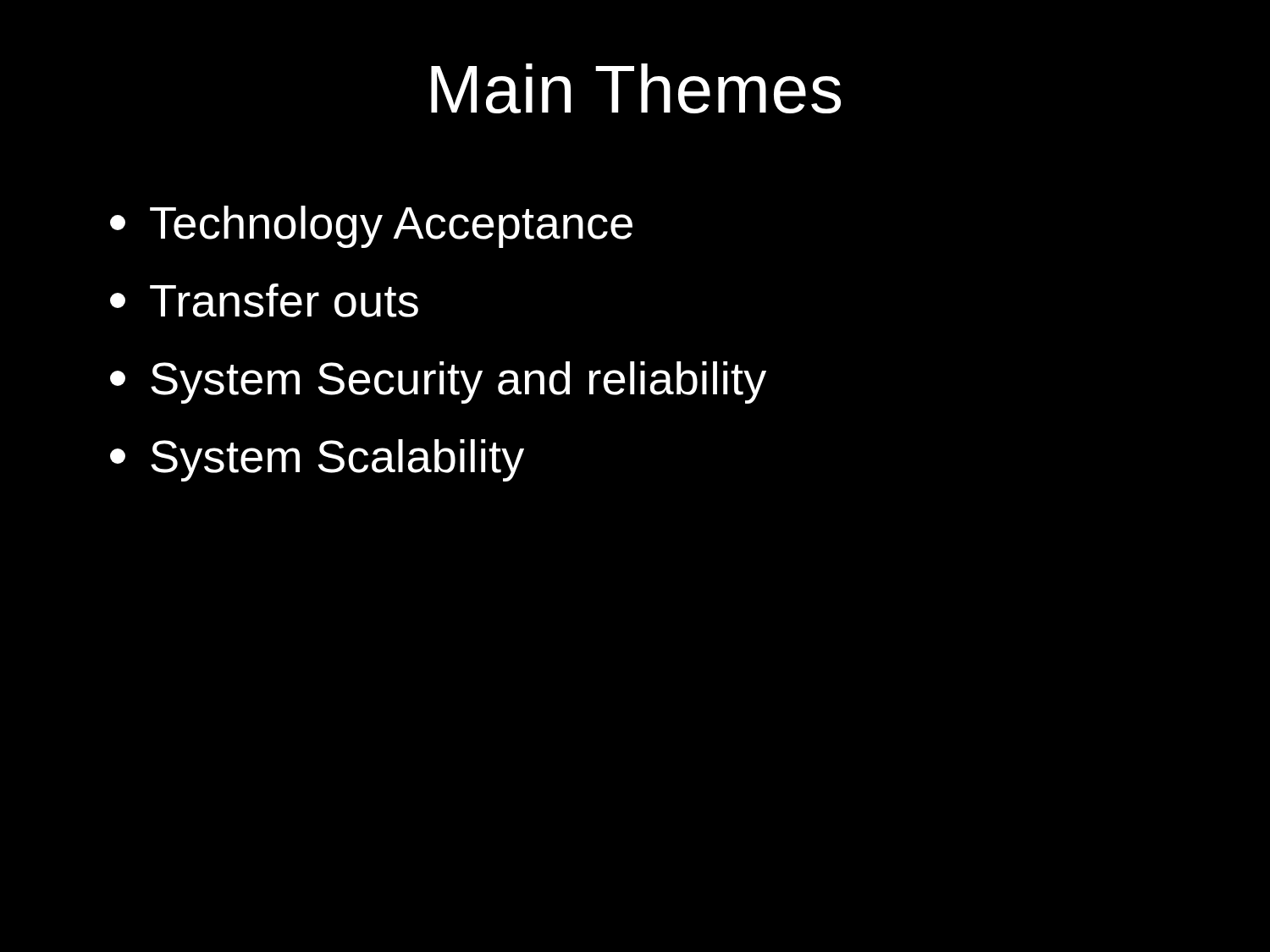1270x952 pixels.
Task: Click on the element starting "Transfer outs"
Action: 265,300
